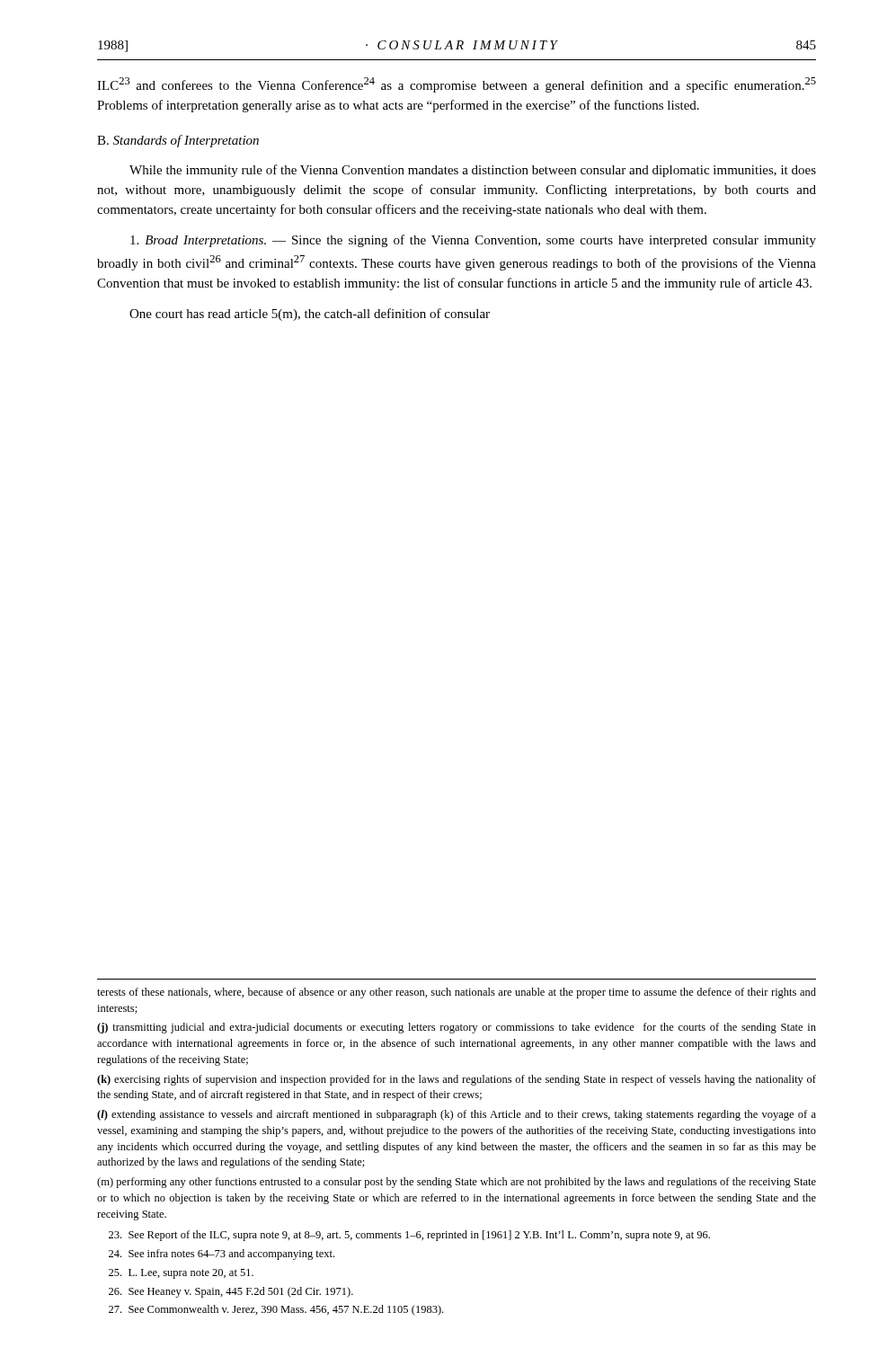Select the text block containing "Broad Interpretations. — Since the signing of the"
Viewport: 896px width, 1348px height.
point(457,262)
